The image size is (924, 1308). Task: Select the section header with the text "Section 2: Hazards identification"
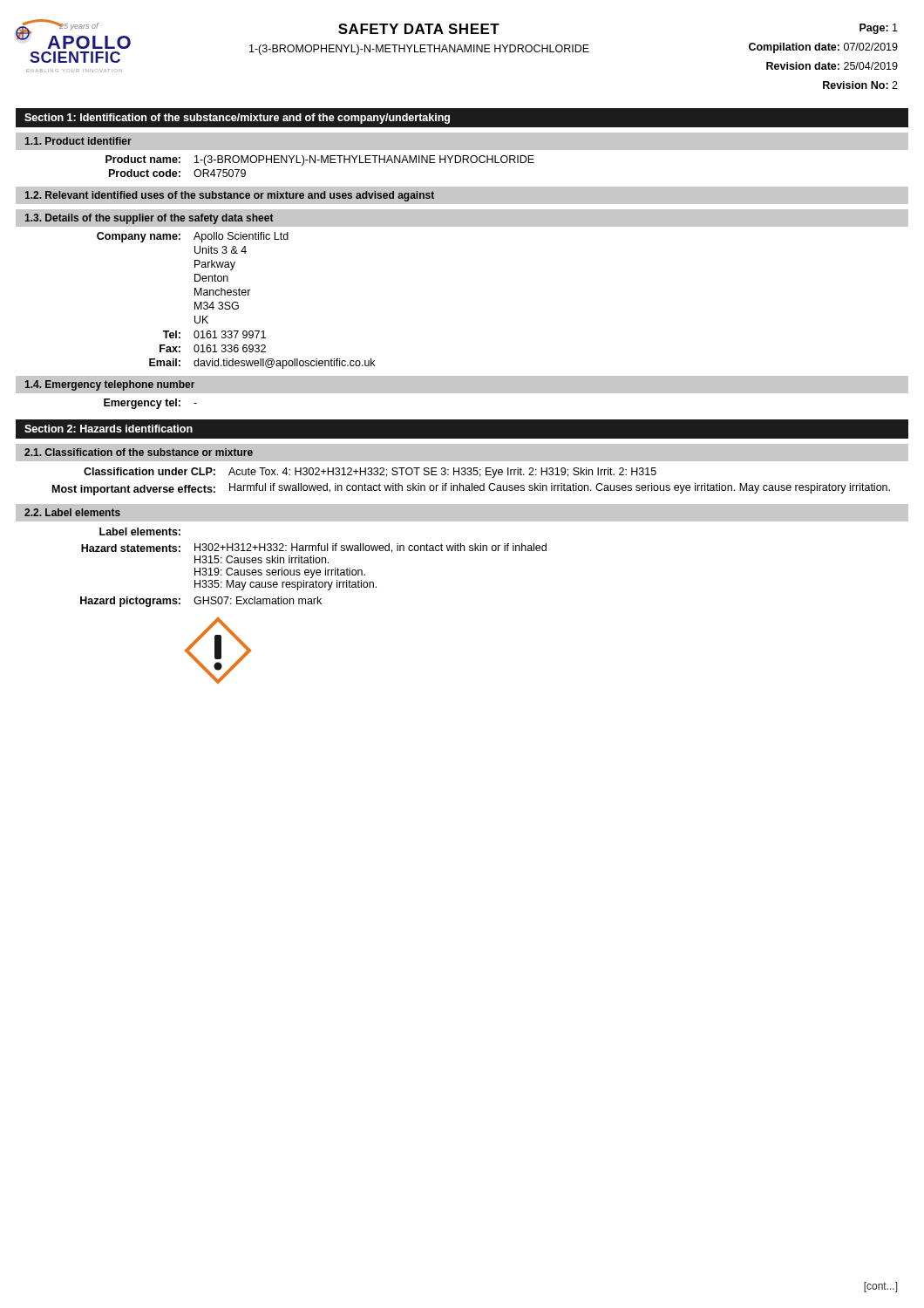pos(109,429)
